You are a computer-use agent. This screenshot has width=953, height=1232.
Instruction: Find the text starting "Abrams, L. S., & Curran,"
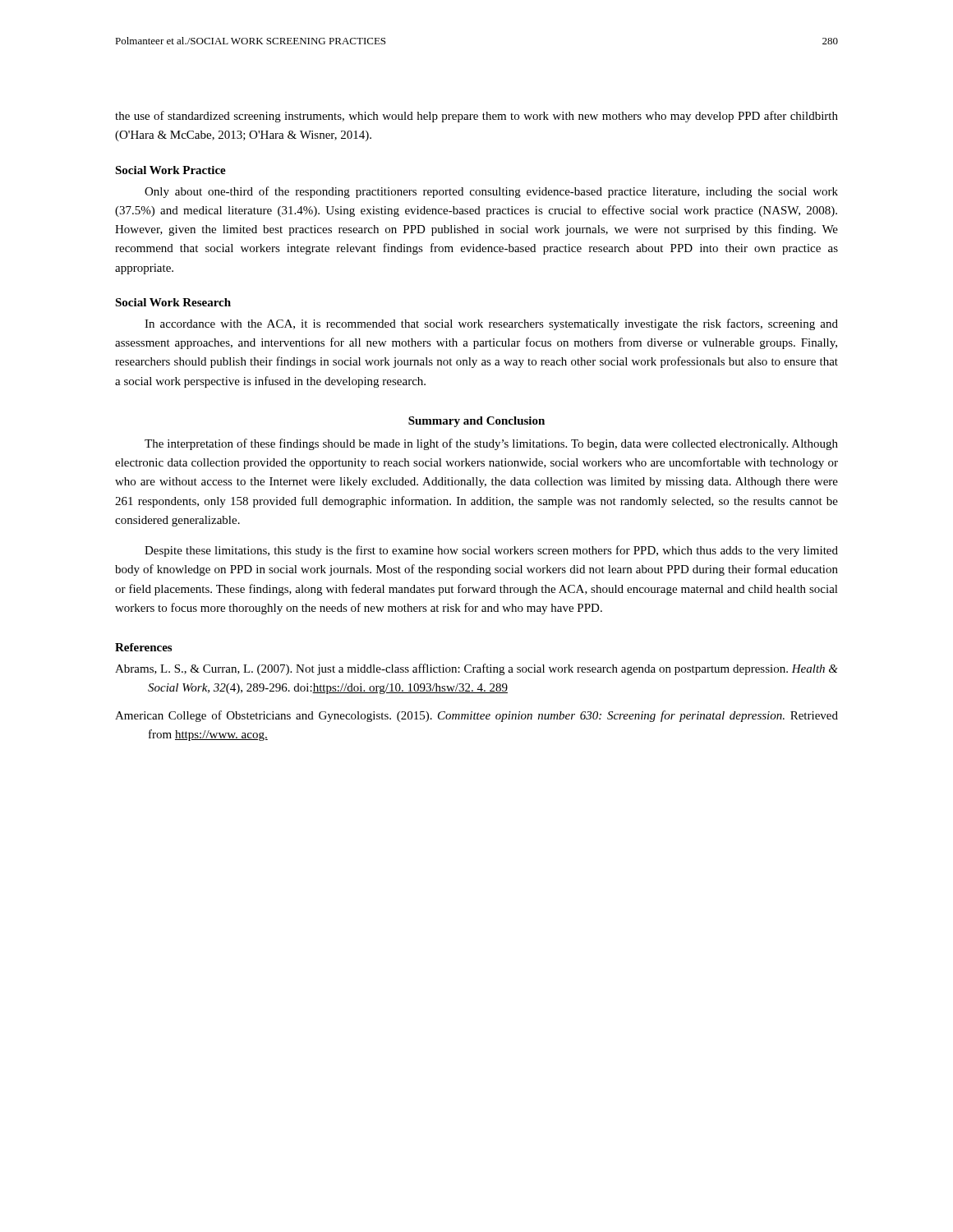[476, 678]
